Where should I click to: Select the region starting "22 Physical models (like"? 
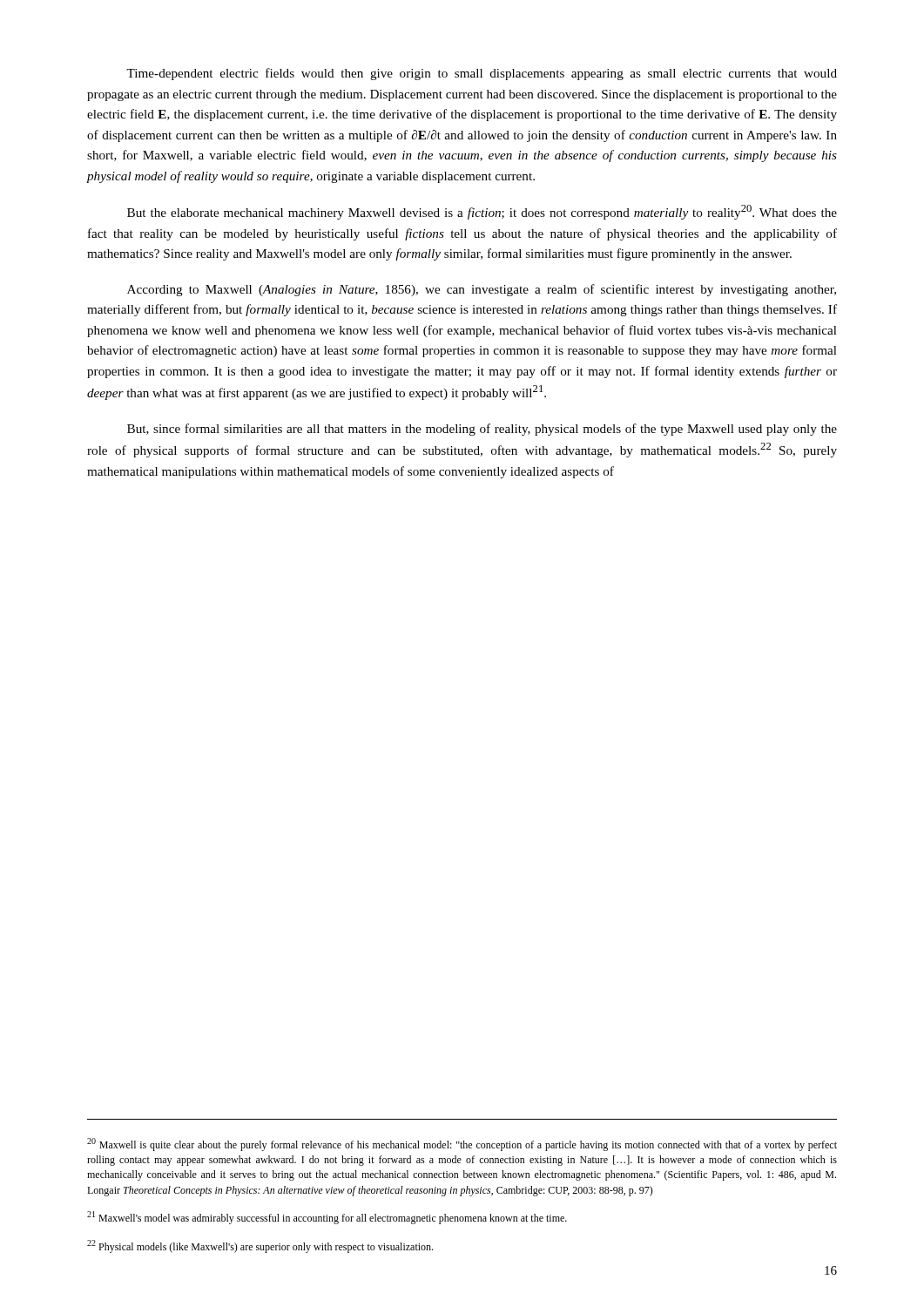[x=260, y=1246]
